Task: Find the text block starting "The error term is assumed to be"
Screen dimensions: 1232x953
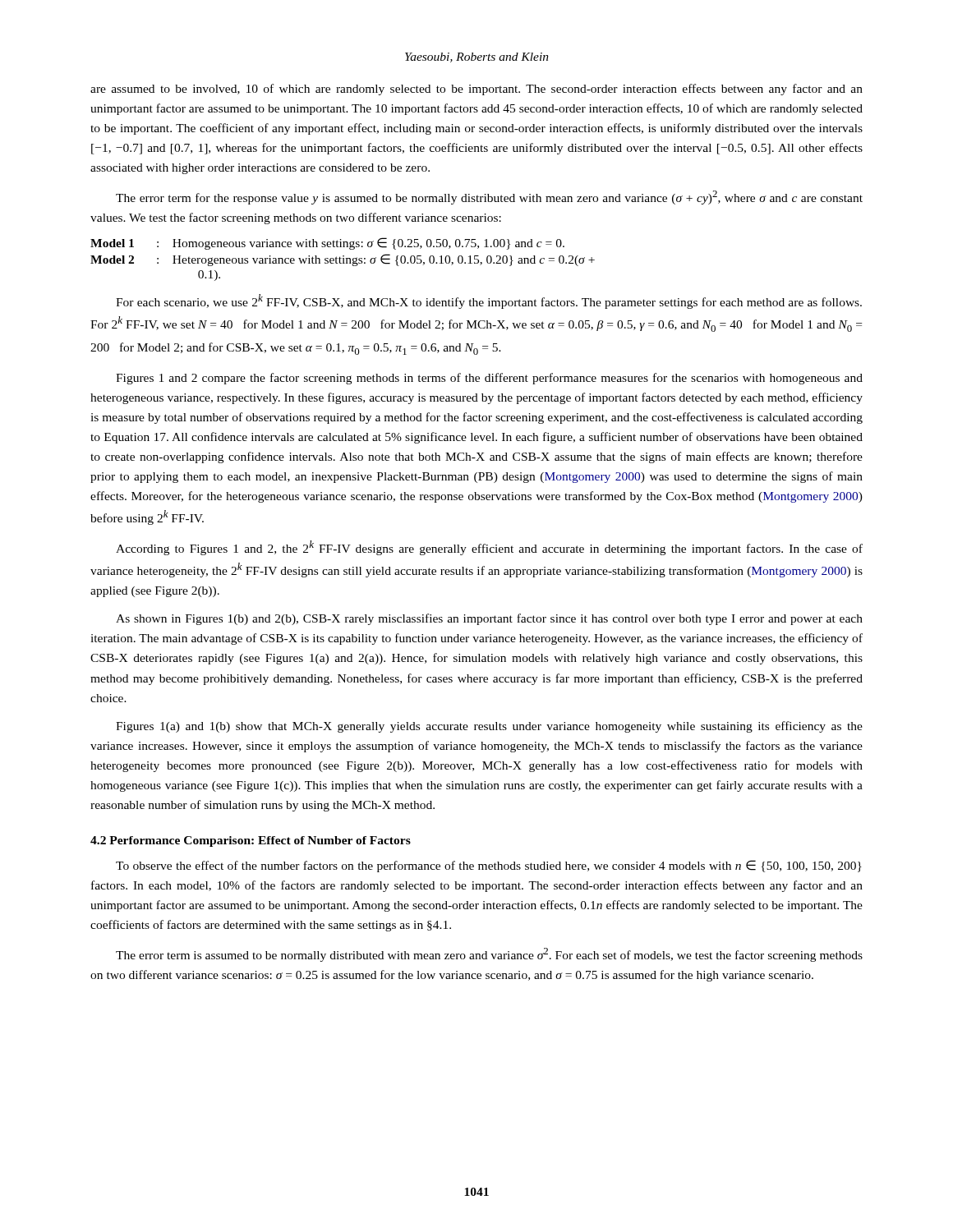Action: pyautogui.click(x=476, y=964)
